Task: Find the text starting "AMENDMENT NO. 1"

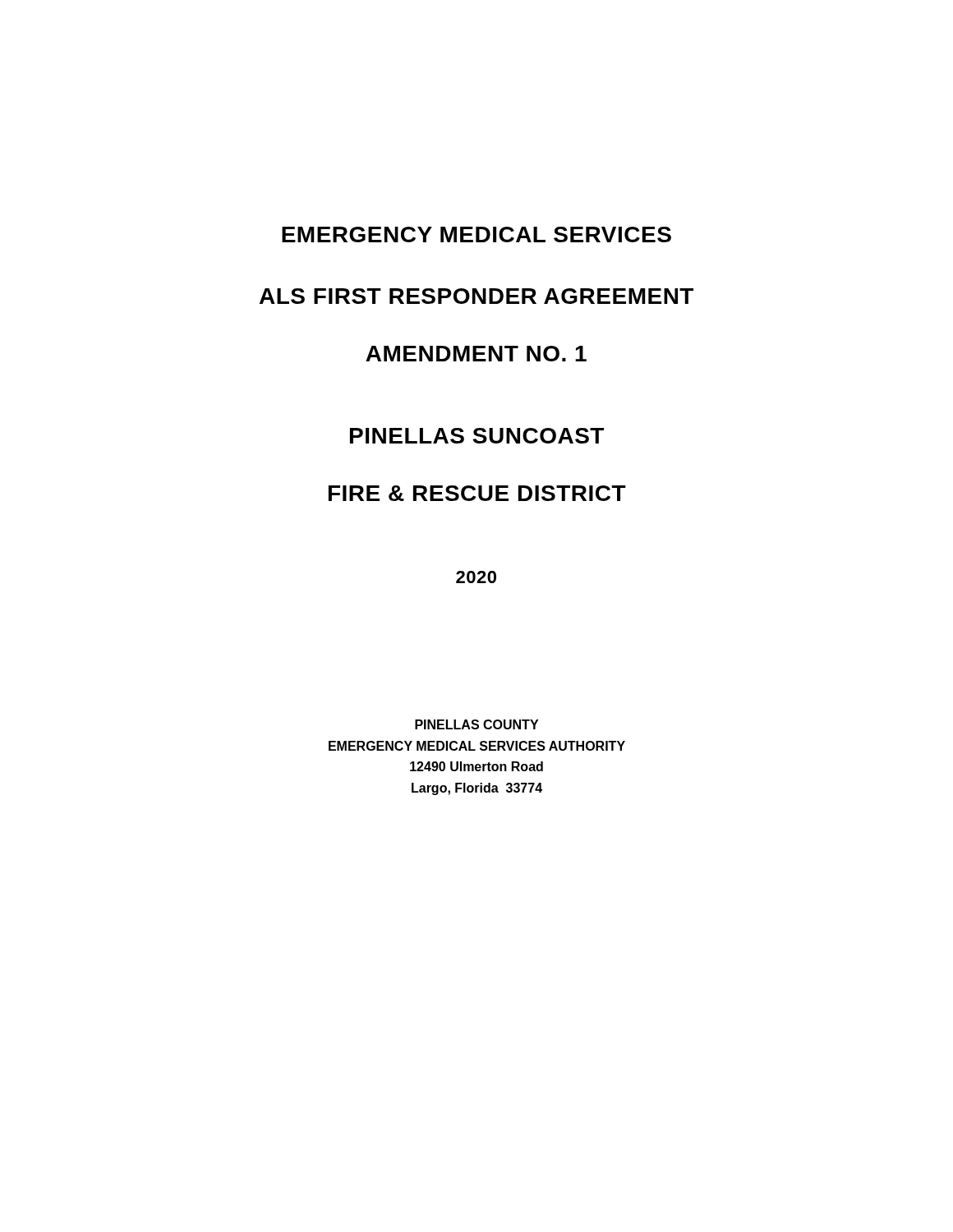Action: point(476,354)
